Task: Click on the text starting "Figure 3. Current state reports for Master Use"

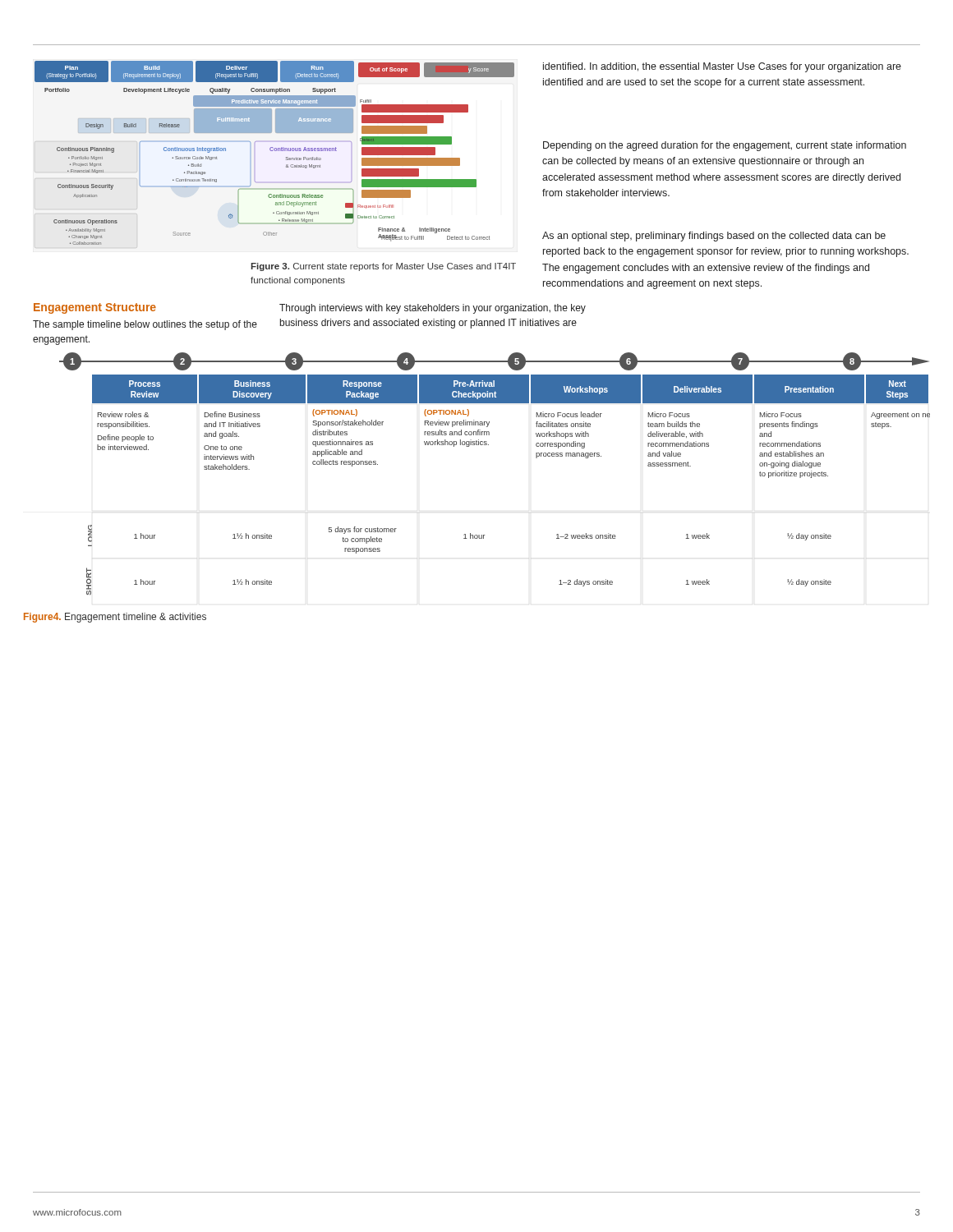Action: (x=383, y=273)
